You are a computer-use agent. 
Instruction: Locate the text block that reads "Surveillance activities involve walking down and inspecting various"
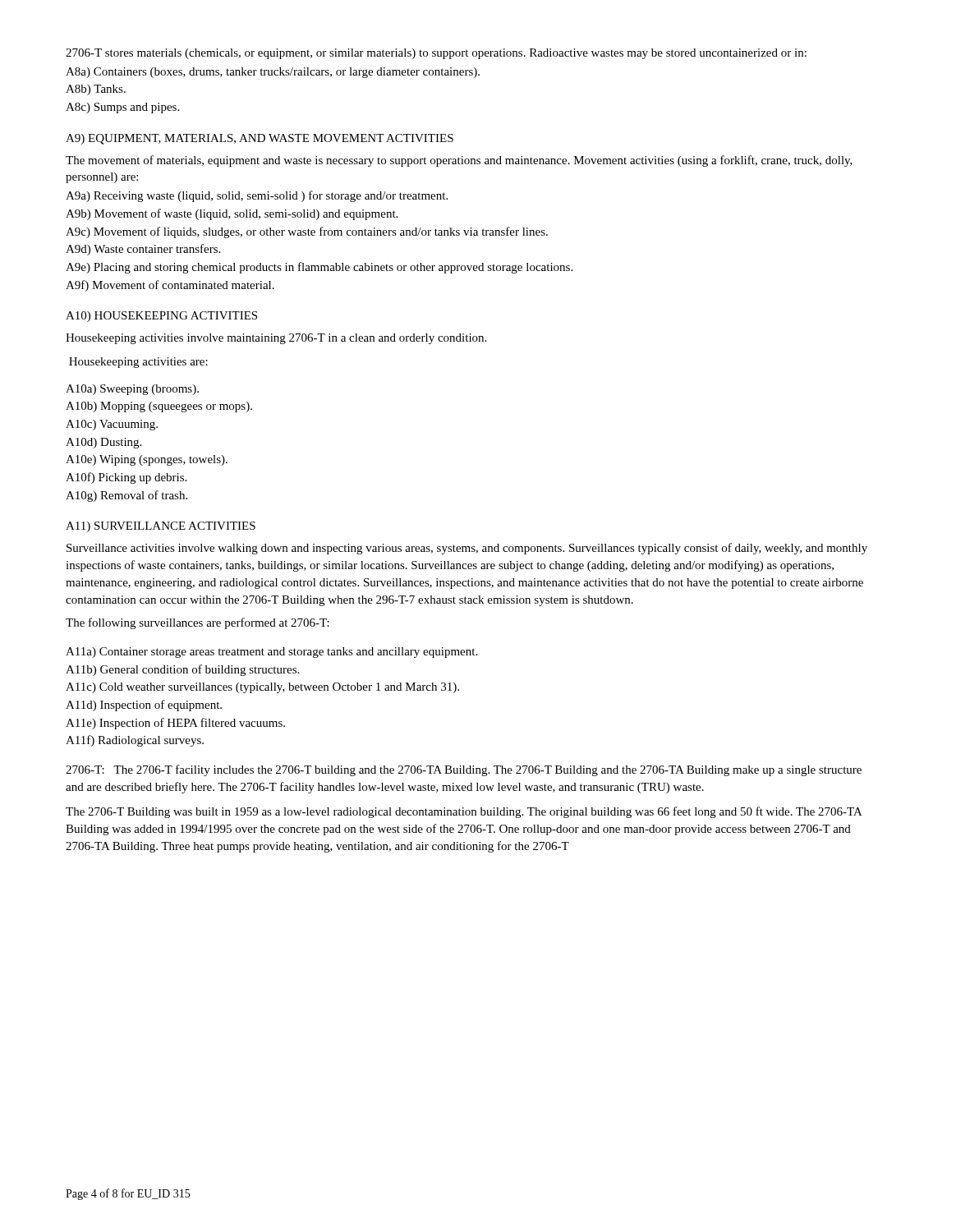point(467,574)
